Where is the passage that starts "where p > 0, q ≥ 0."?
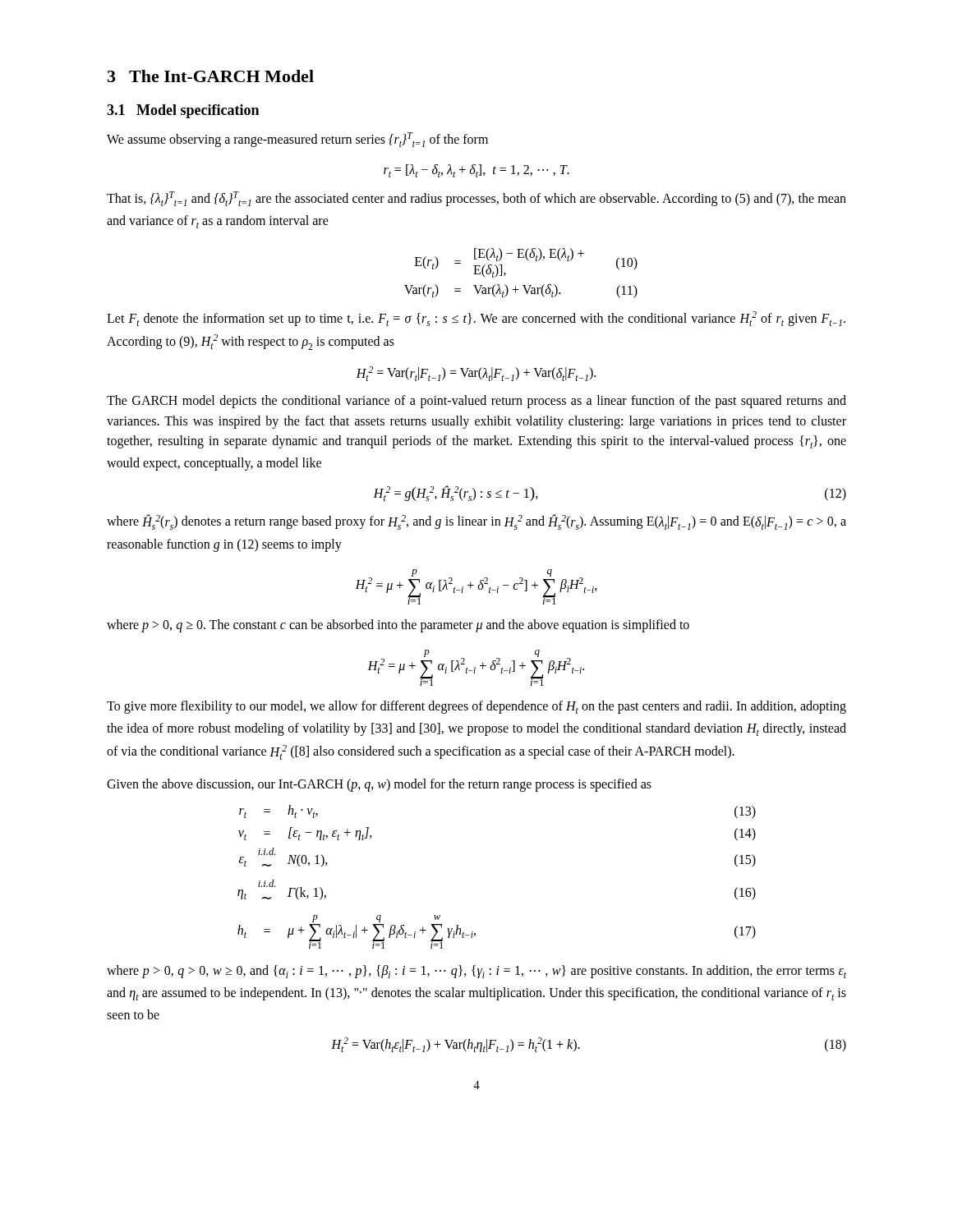The height and width of the screenshot is (1232, 953). 476,626
